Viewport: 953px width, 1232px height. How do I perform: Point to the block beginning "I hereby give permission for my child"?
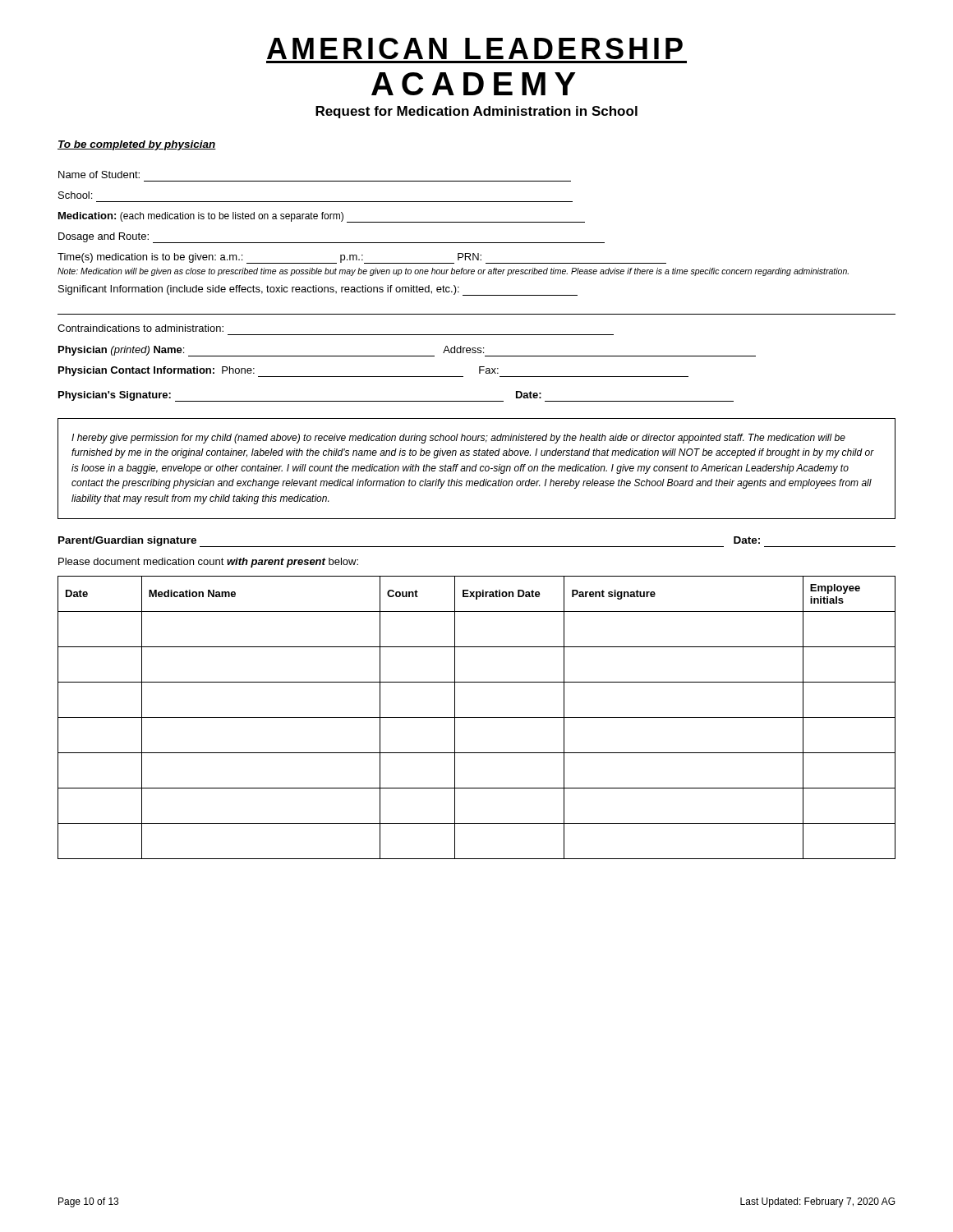pyautogui.click(x=472, y=468)
